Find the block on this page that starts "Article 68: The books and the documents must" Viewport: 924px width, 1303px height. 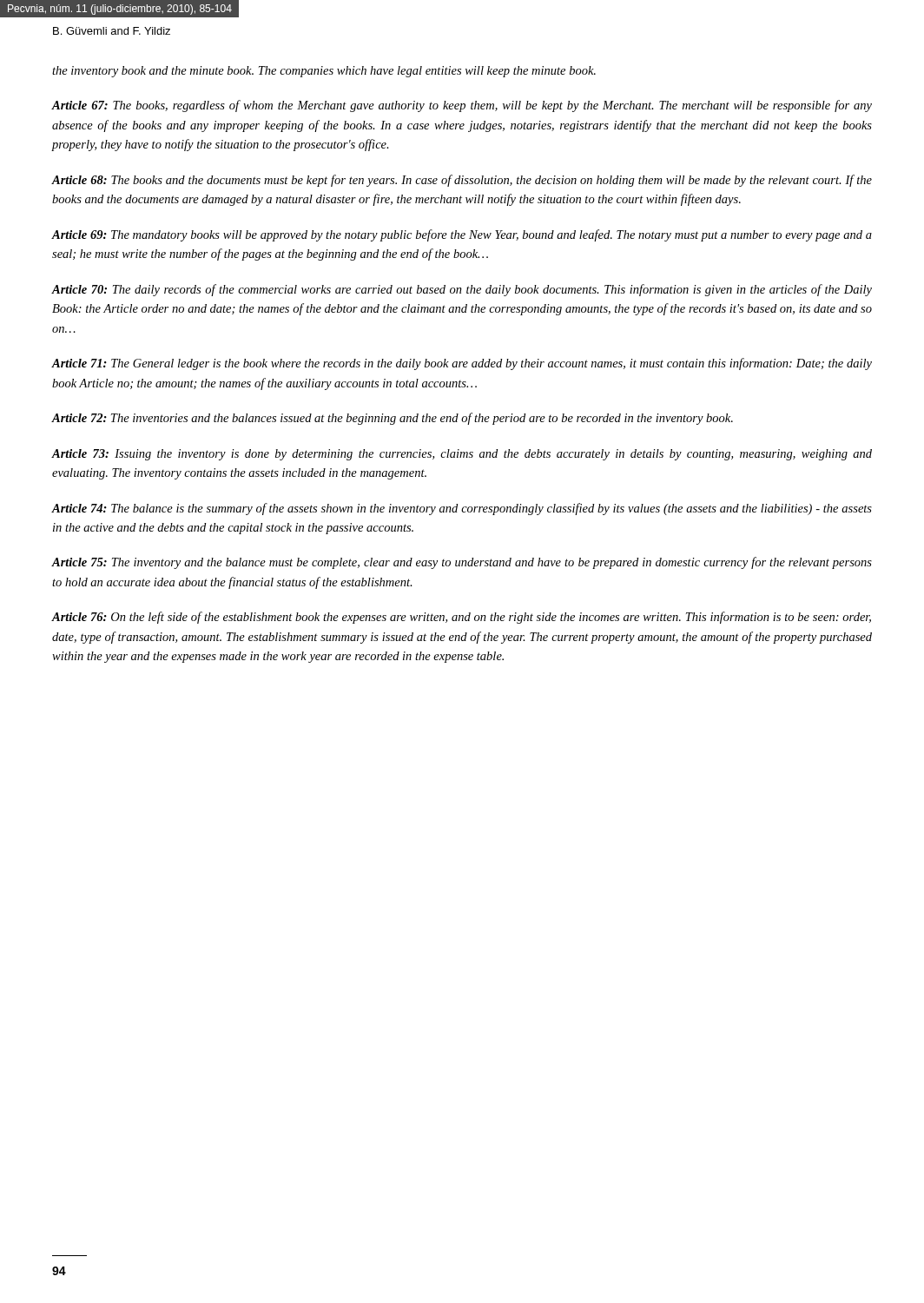tap(462, 189)
